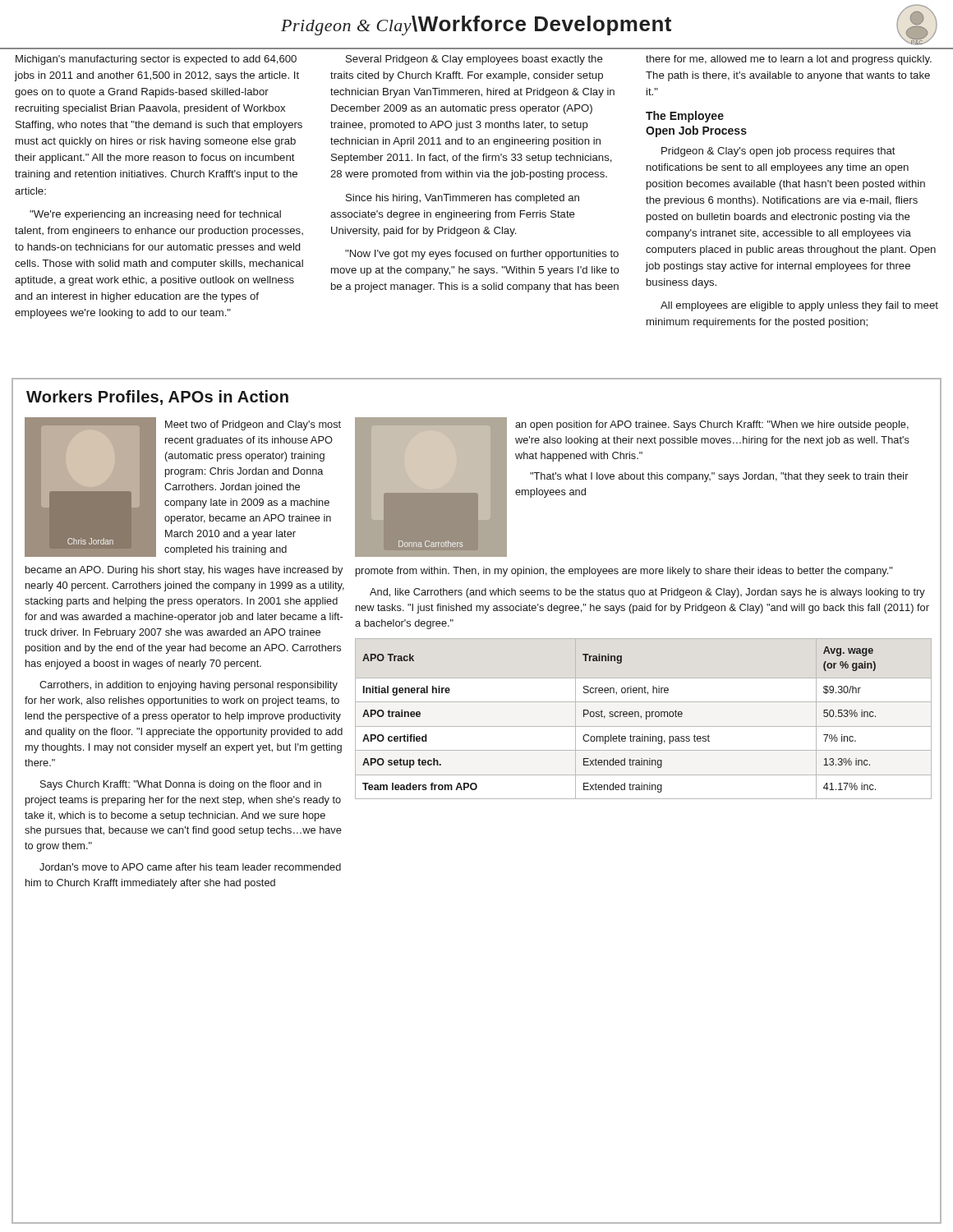Select the section header containing "Workers Profiles, APOs in"

(x=158, y=397)
